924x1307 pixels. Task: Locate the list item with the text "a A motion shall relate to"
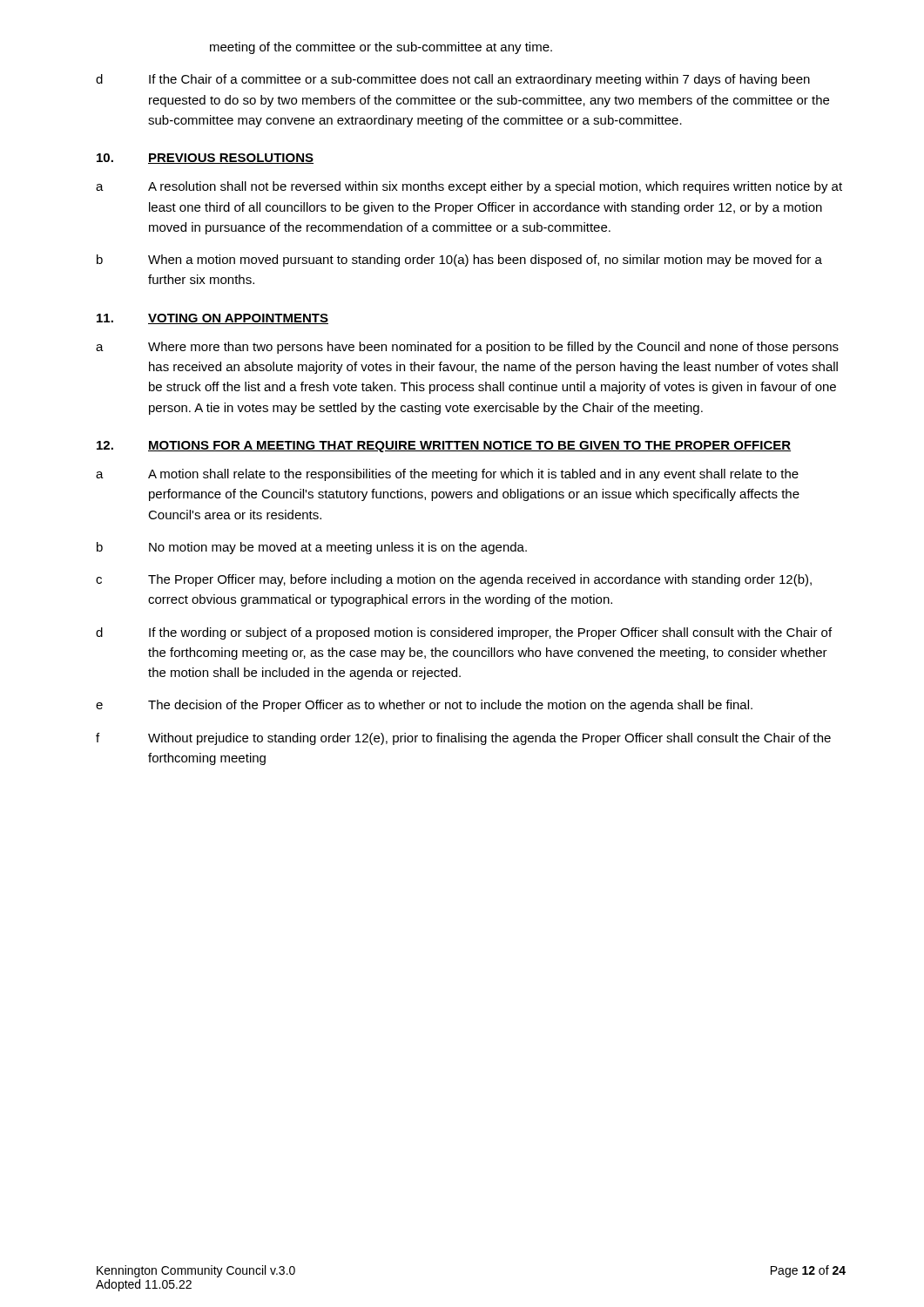471,494
